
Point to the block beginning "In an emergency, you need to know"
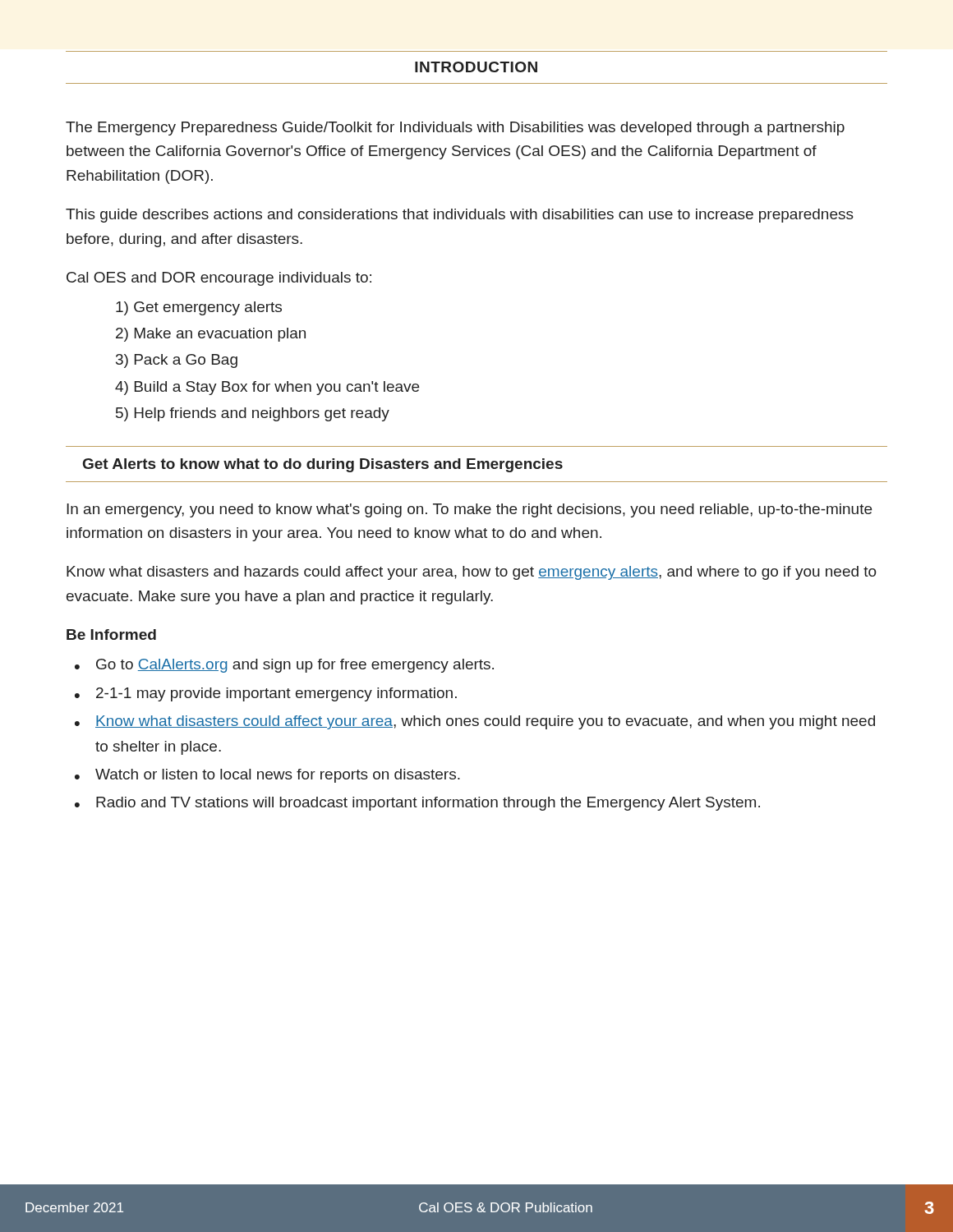point(469,521)
